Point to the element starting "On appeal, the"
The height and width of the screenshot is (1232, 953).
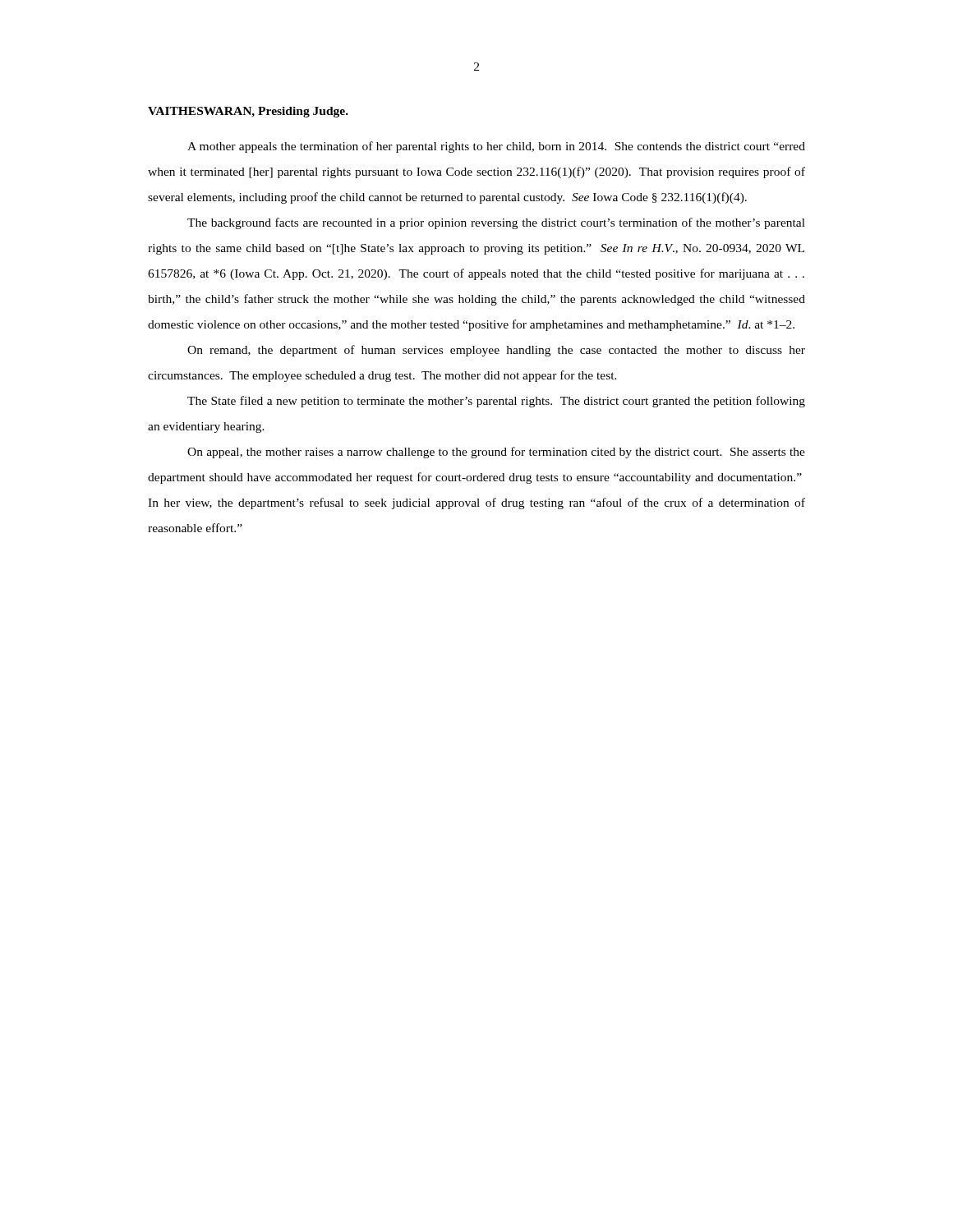[x=476, y=490]
